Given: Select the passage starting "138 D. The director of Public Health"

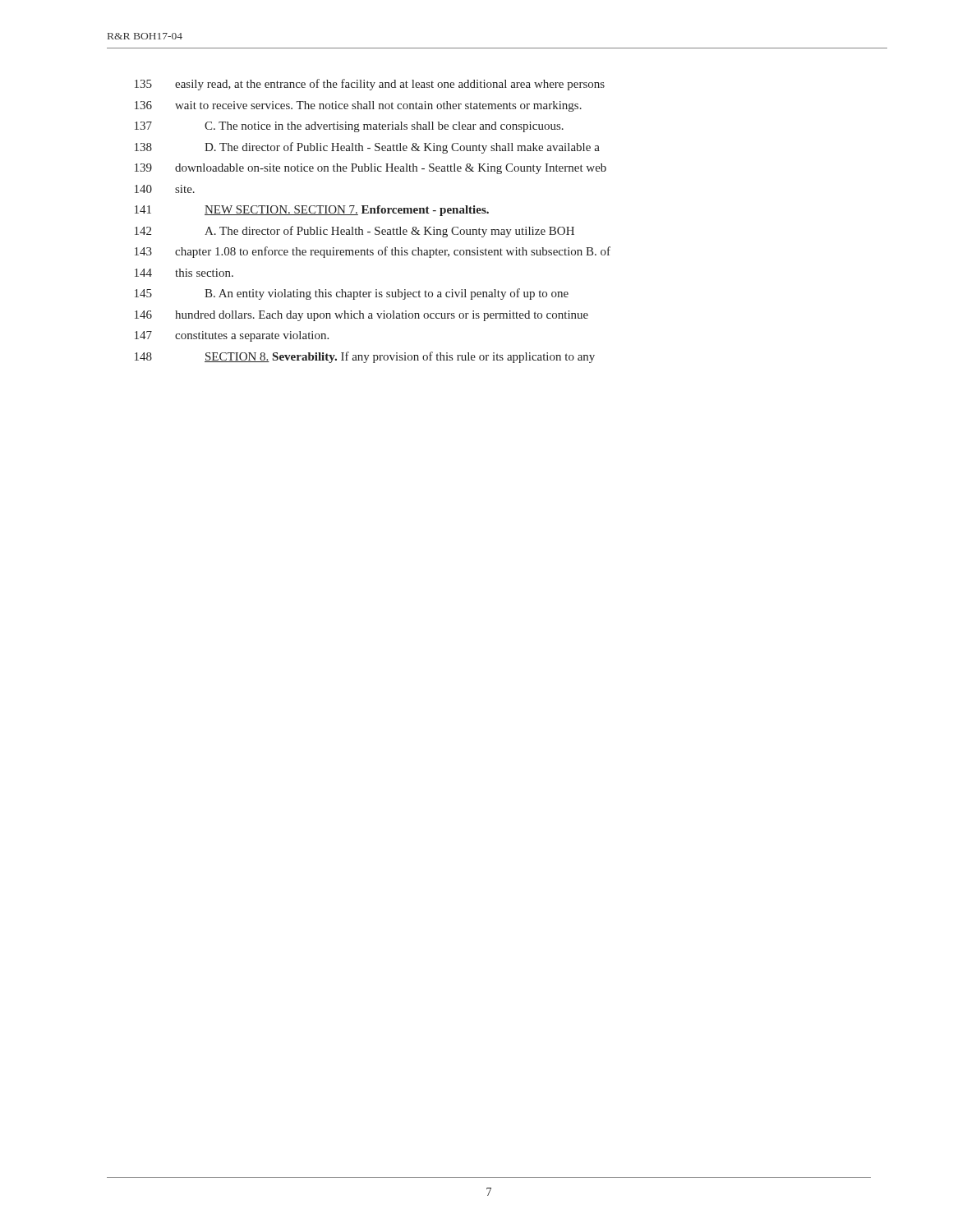Looking at the screenshot, I should point(489,147).
